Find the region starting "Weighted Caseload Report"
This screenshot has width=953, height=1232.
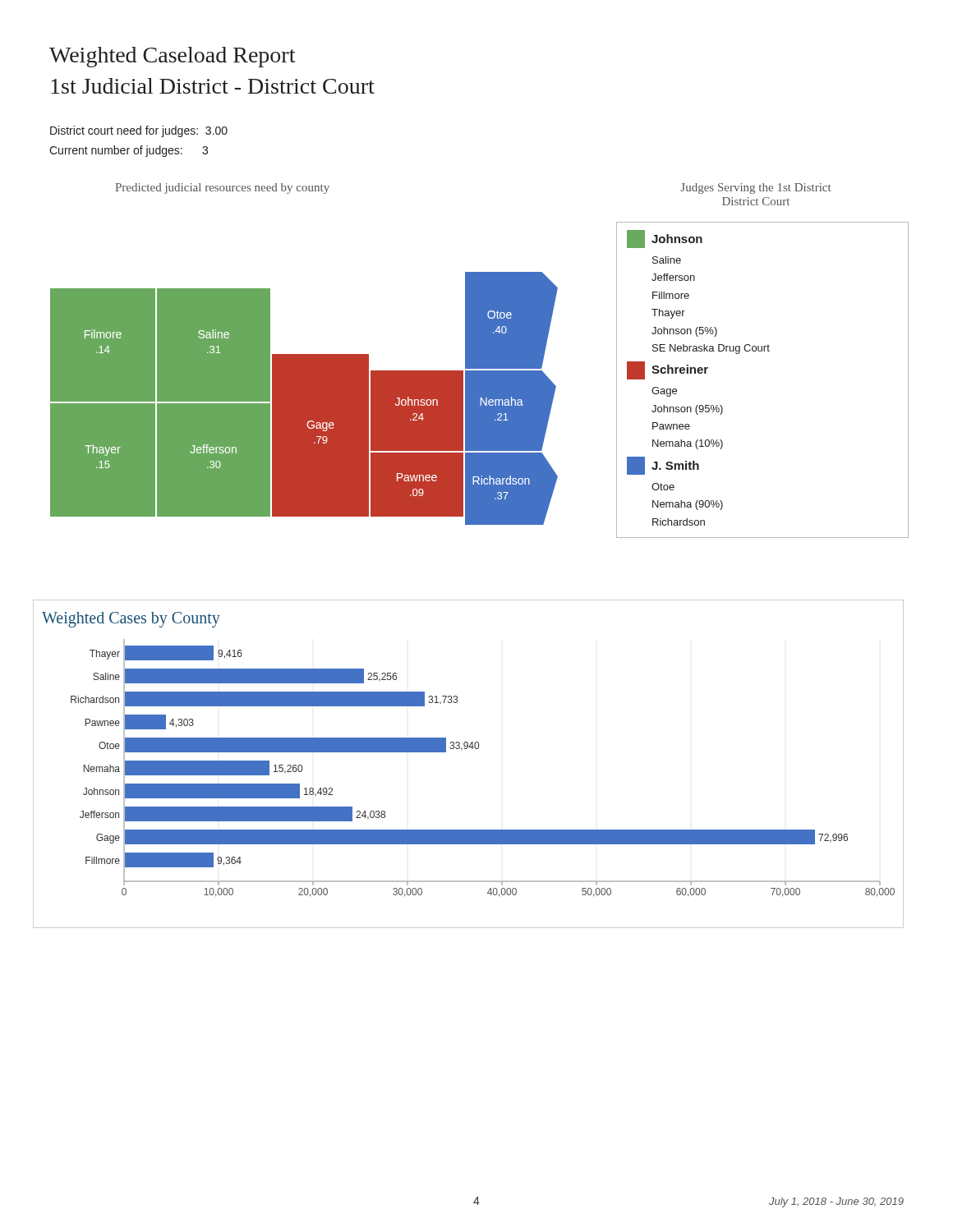click(212, 70)
